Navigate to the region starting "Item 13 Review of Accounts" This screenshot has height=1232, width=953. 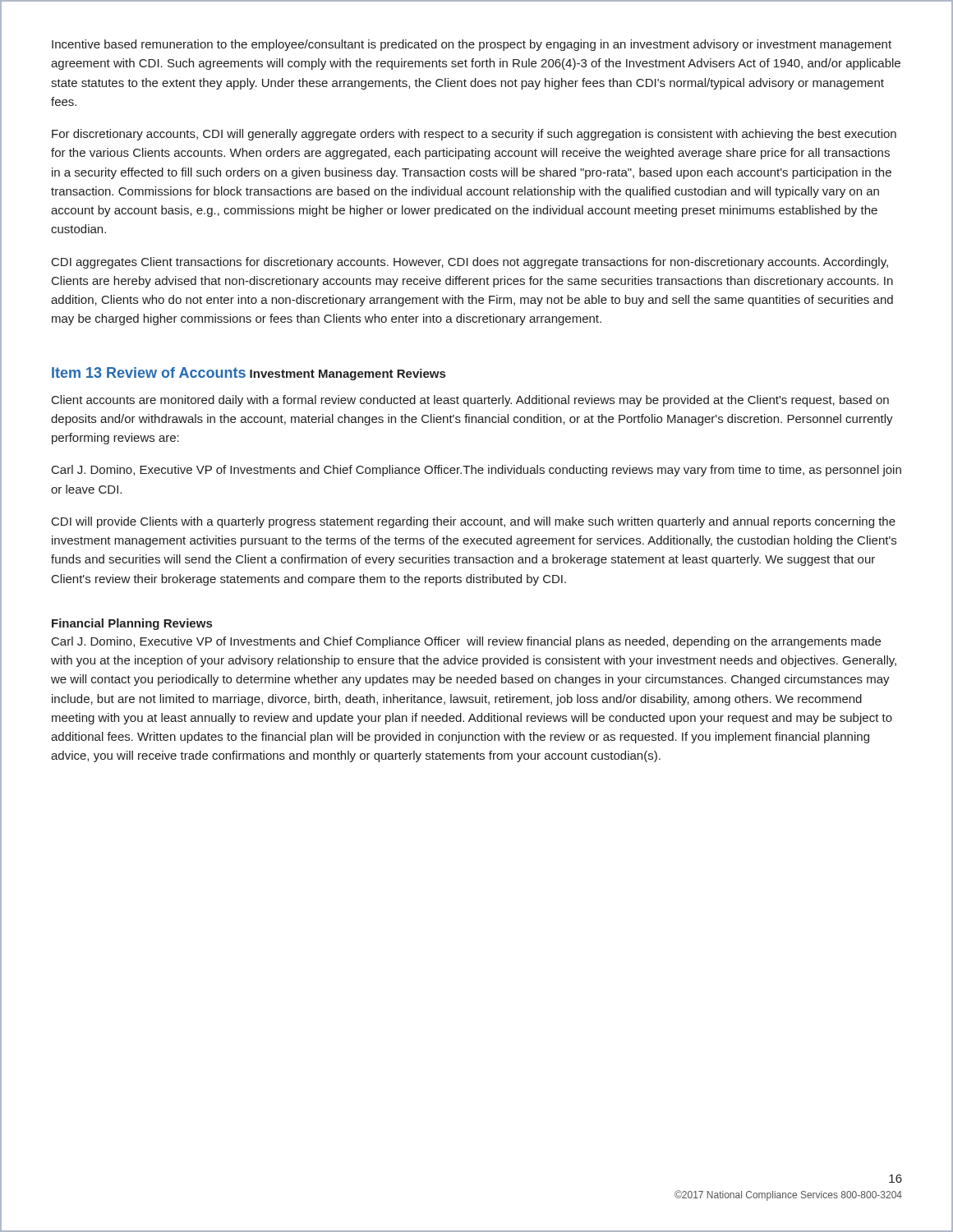click(148, 373)
